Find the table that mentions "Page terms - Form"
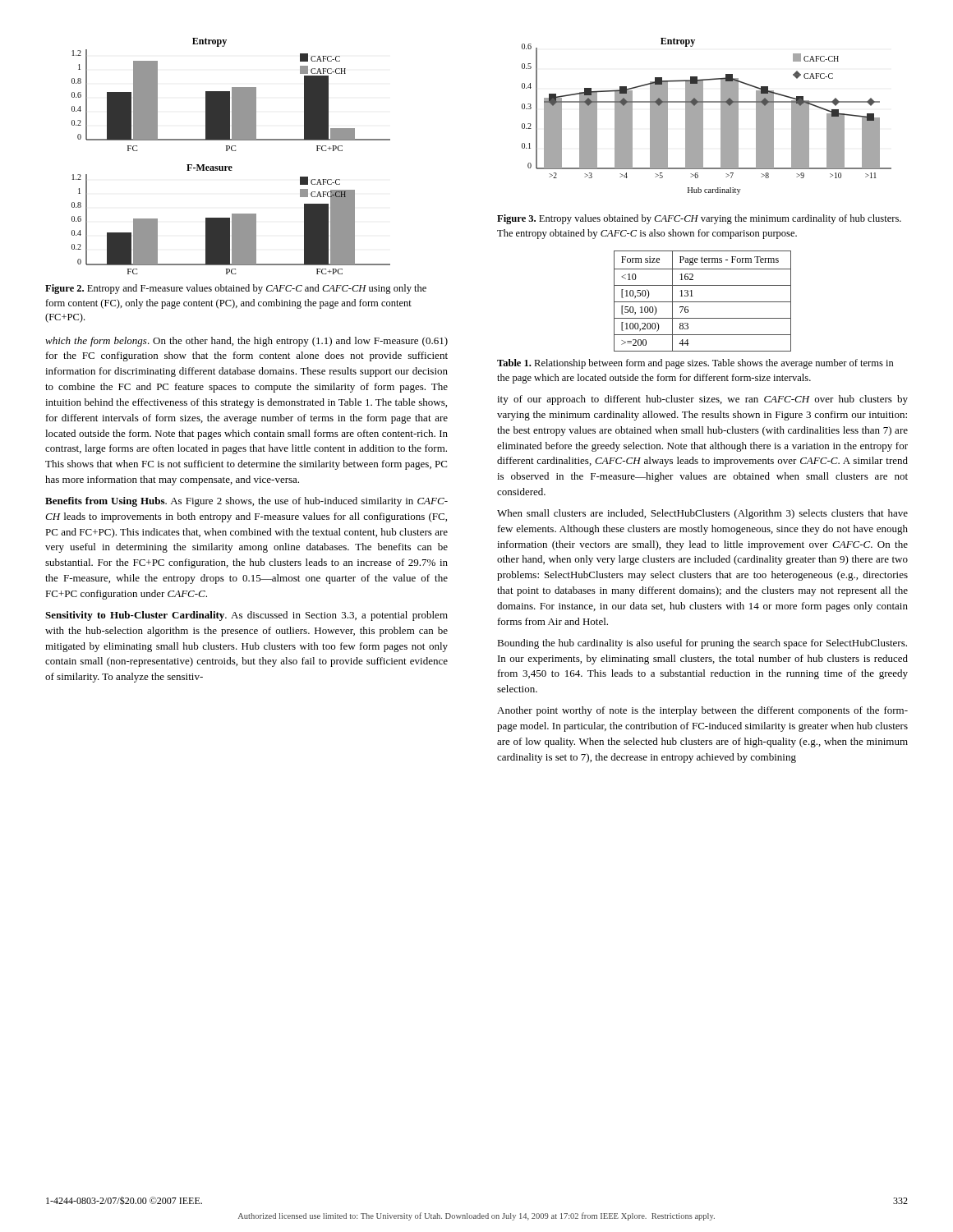Screen dimensions: 1232x953 (x=702, y=301)
